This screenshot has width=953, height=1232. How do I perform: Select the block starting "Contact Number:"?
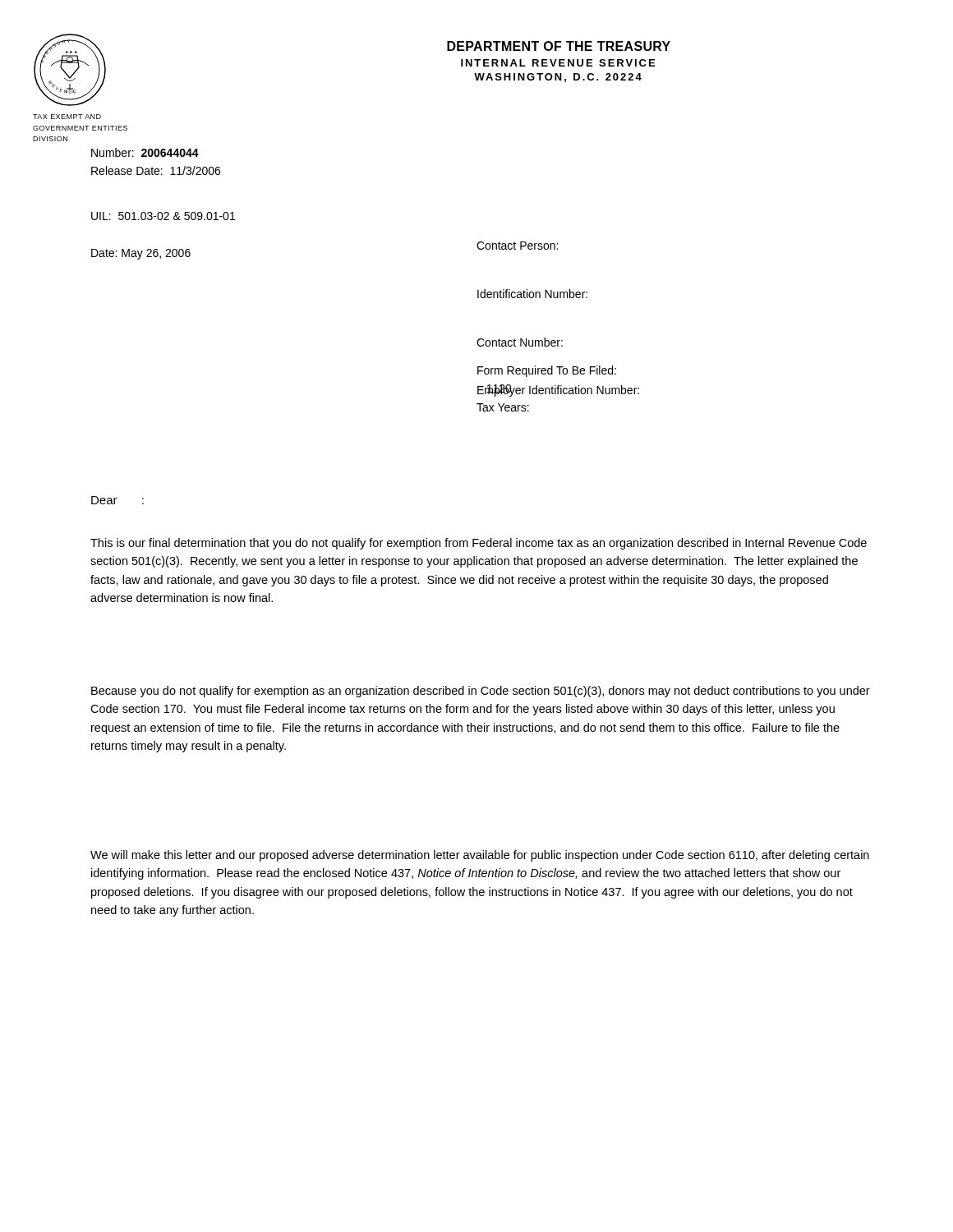(520, 342)
